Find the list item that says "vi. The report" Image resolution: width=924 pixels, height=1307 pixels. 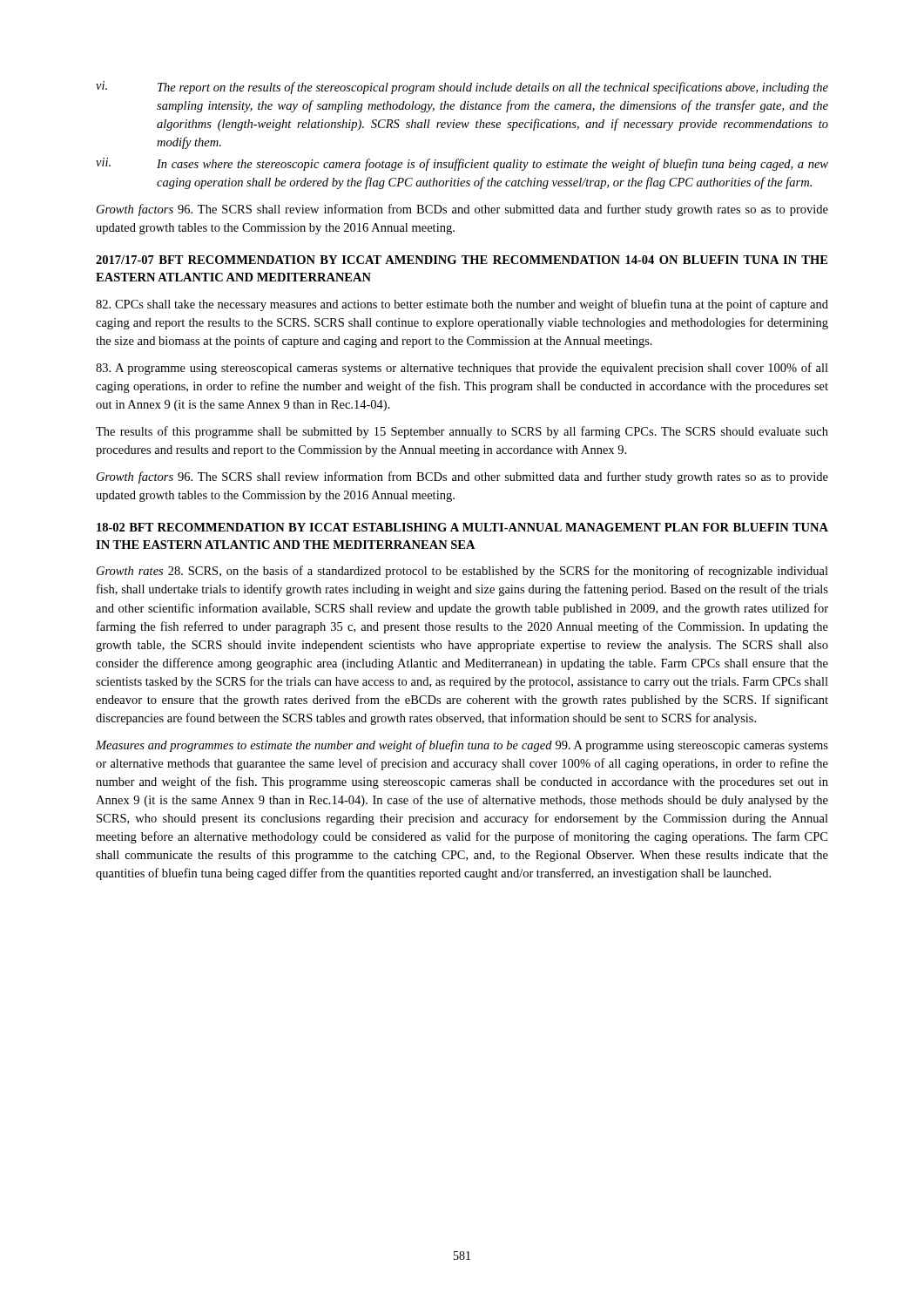(x=462, y=115)
